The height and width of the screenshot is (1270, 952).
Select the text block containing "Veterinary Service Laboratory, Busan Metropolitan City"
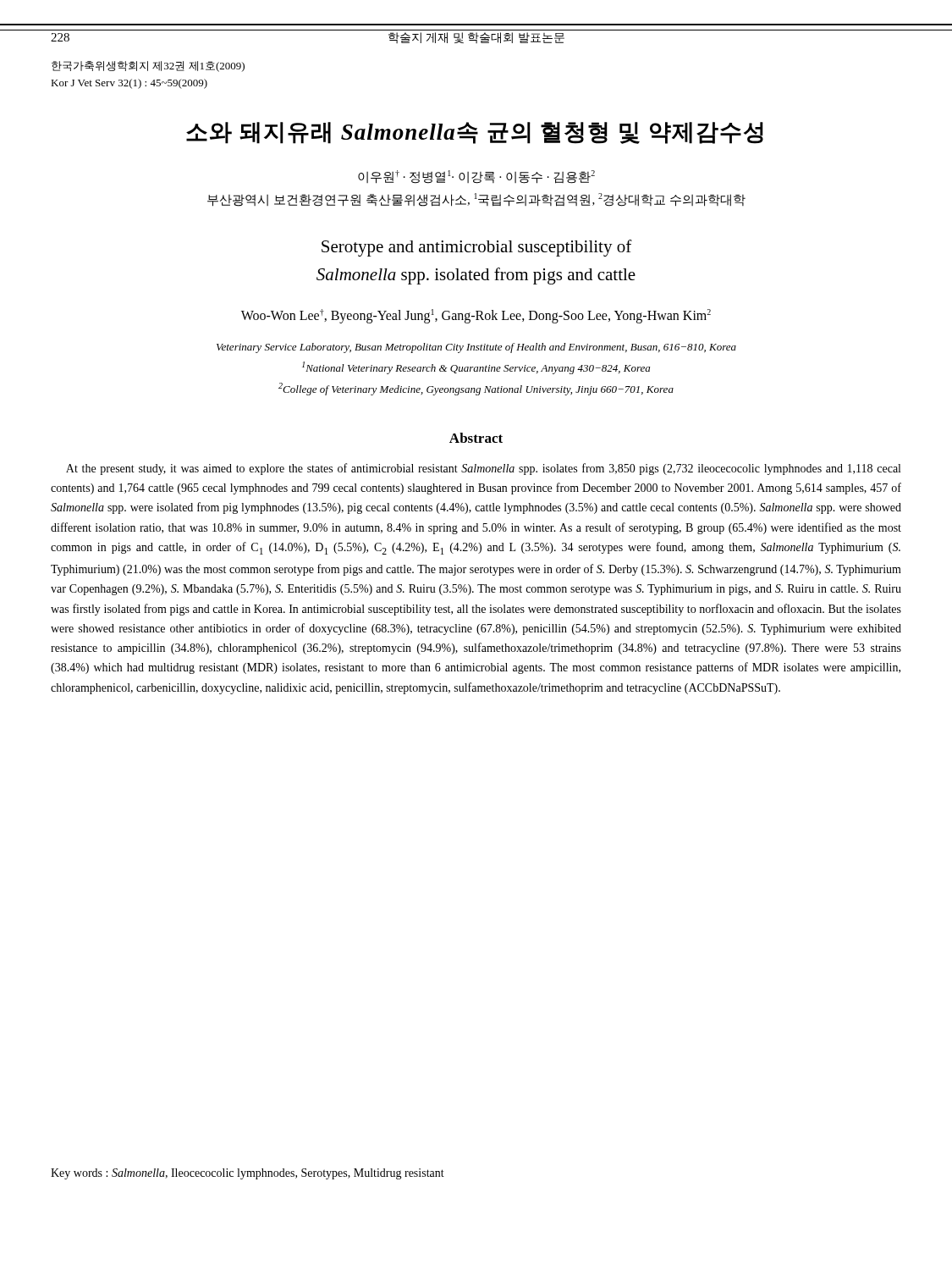tap(476, 368)
